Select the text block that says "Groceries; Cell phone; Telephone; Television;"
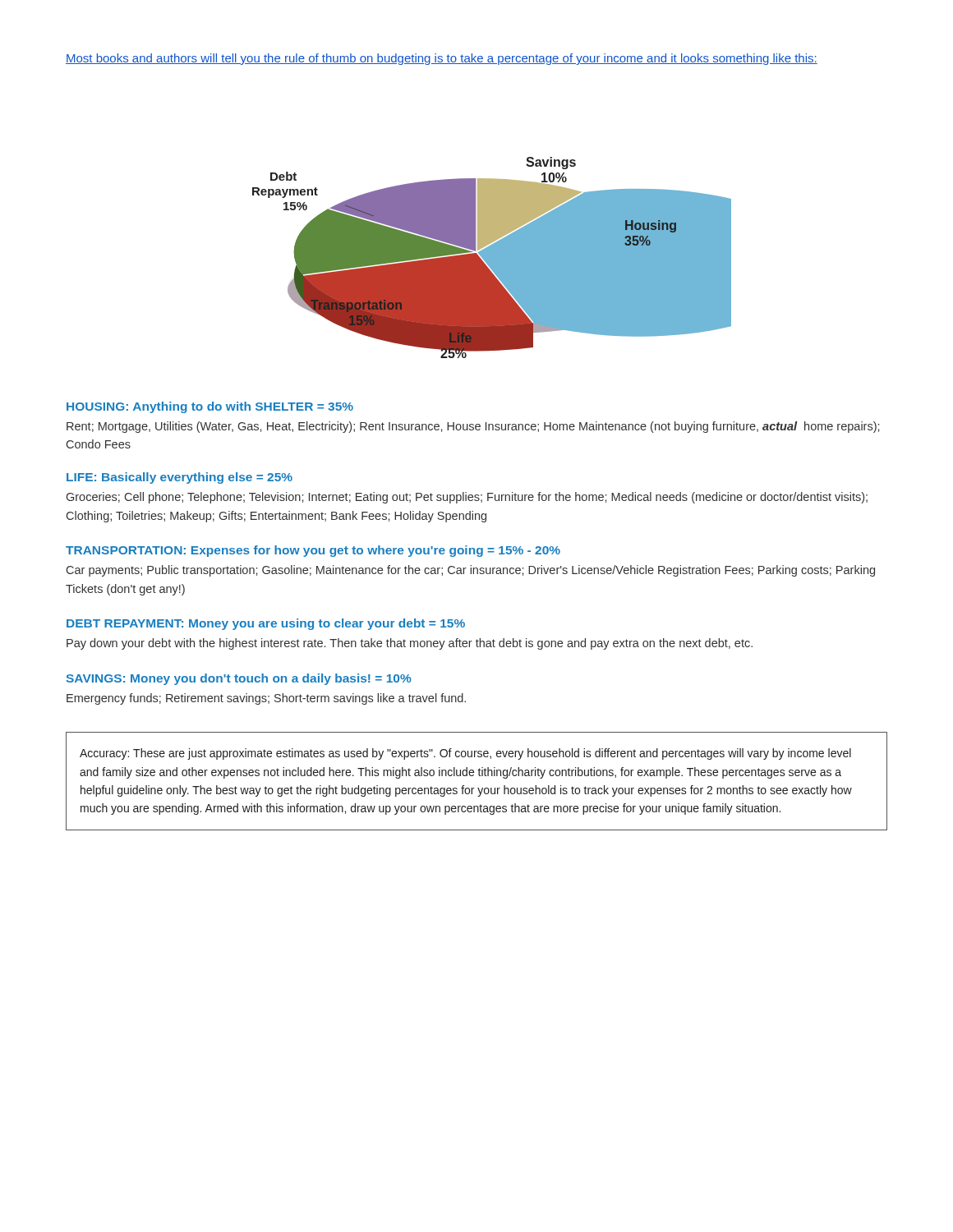 pos(467,506)
